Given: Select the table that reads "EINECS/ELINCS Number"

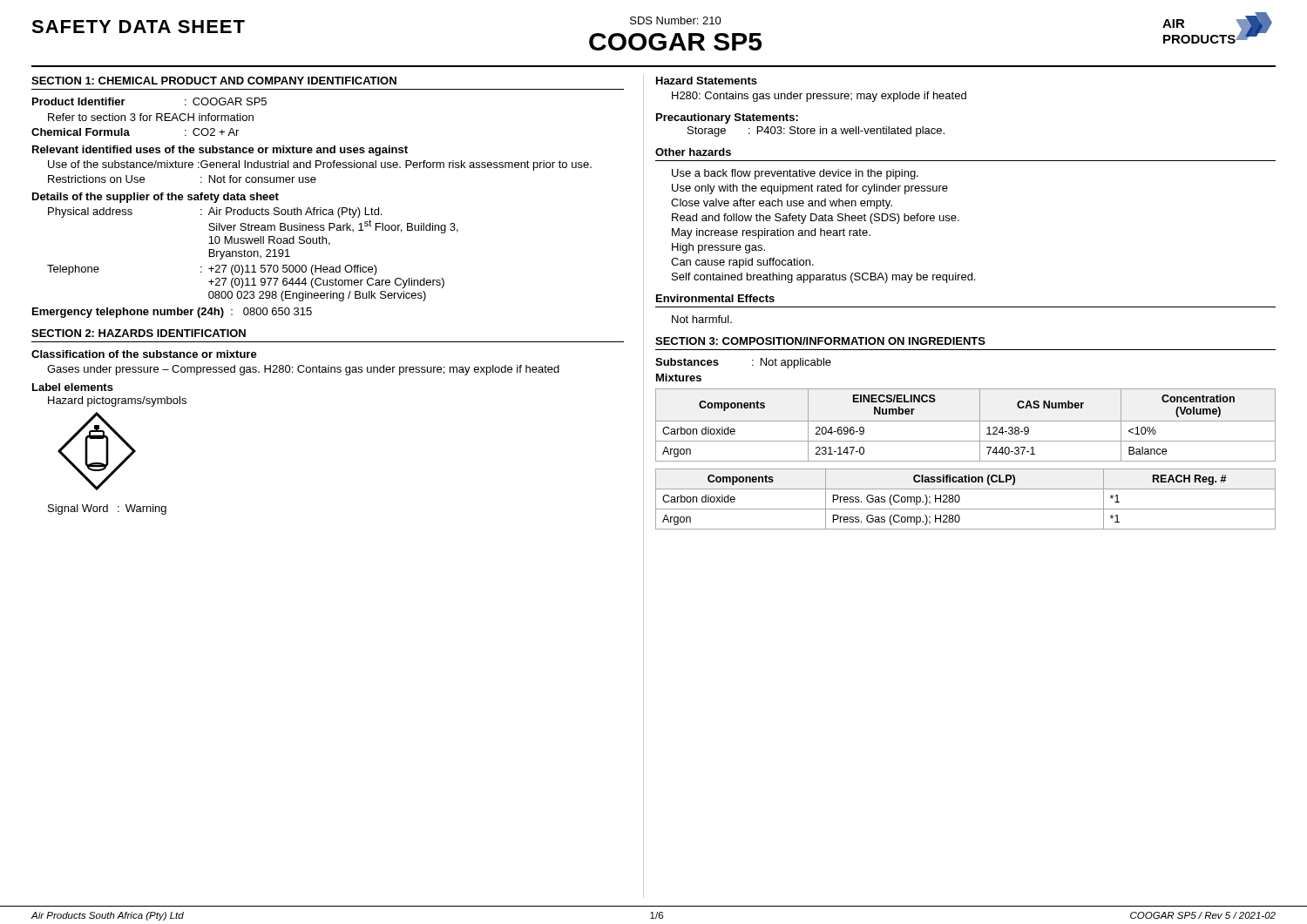Looking at the screenshot, I should [x=965, y=425].
